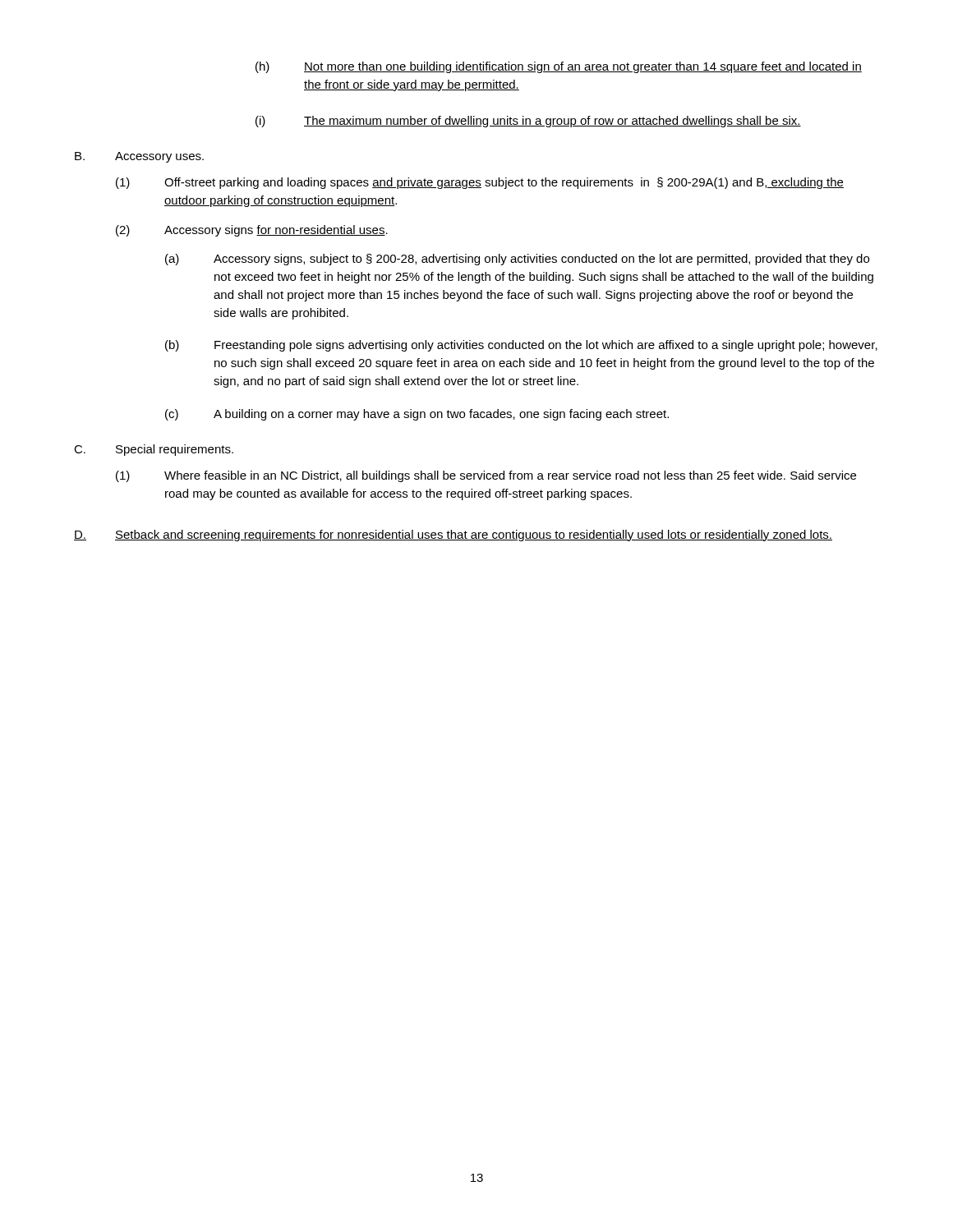953x1232 pixels.
Task: Find the text block starting "(2) Accessory signs for non-residential uses."
Action: 252,231
